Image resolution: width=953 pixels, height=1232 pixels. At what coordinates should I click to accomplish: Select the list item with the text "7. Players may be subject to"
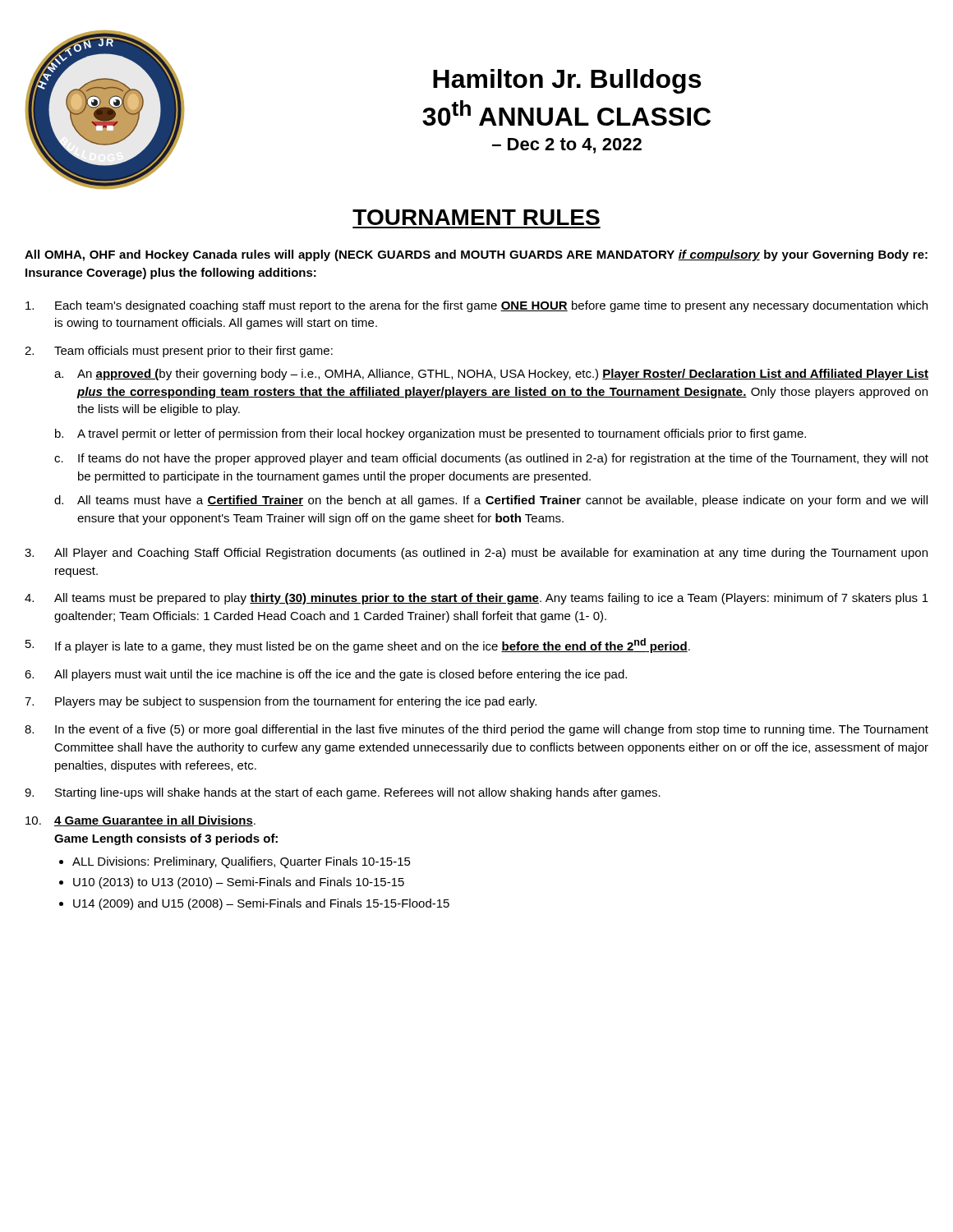tap(476, 702)
